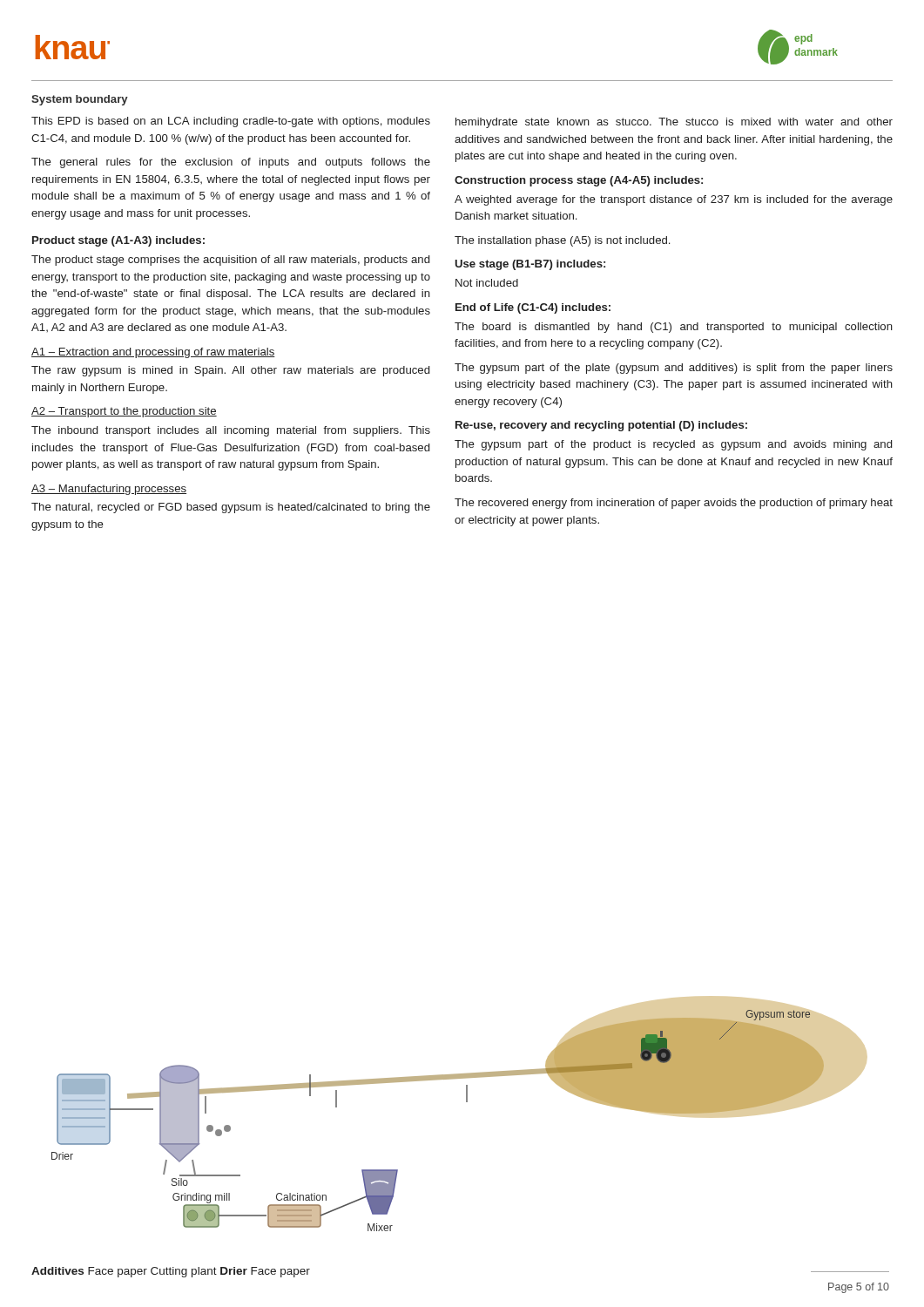Image resolution: width=924 pixels, height=1307 pixels.
Task: Click where it says "Construction process stage (A4-A5) includes:"
Action: point(579,180)
